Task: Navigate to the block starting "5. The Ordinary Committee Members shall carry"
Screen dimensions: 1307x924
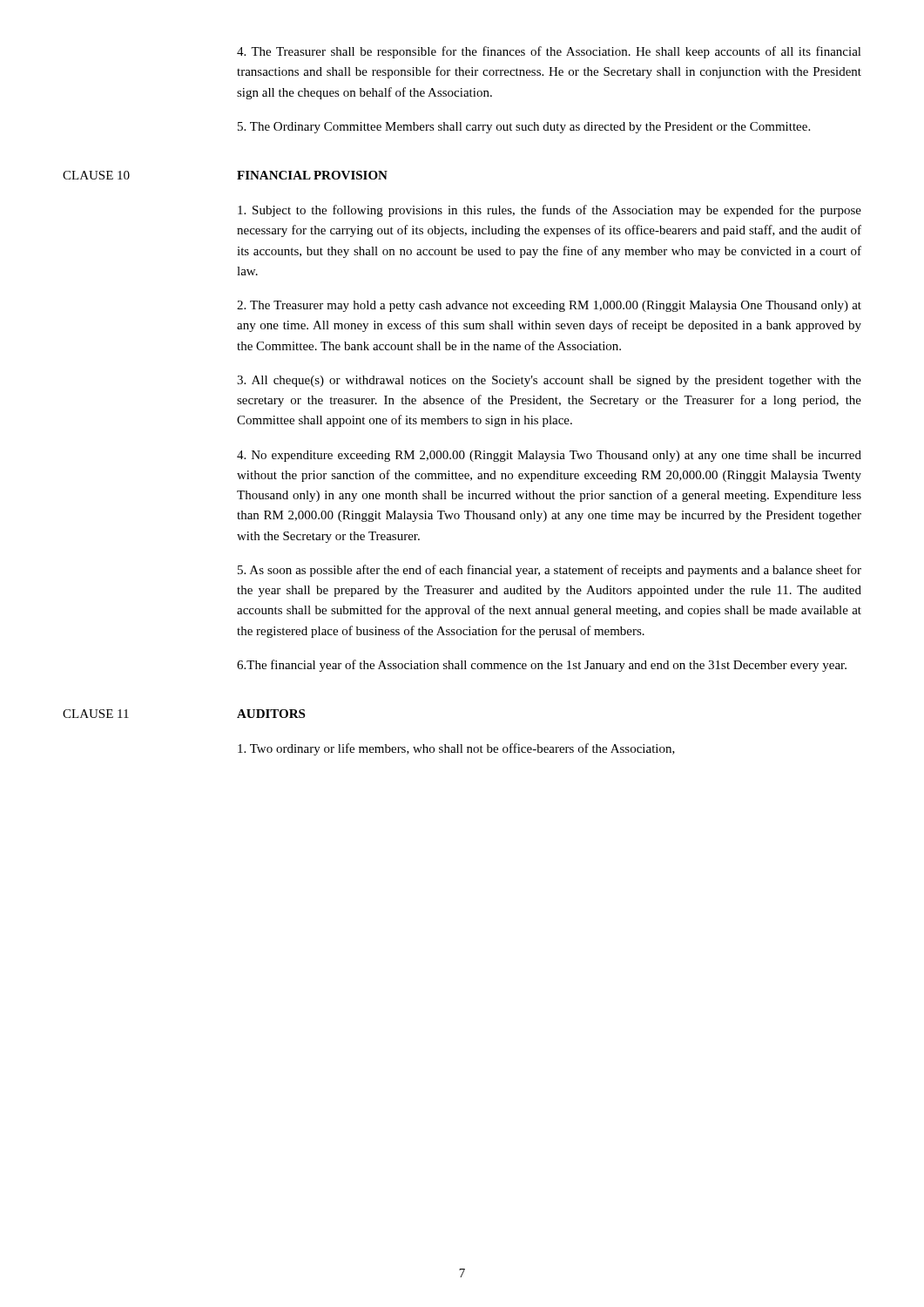Action: pyautogui.click(x=524, y=126)
